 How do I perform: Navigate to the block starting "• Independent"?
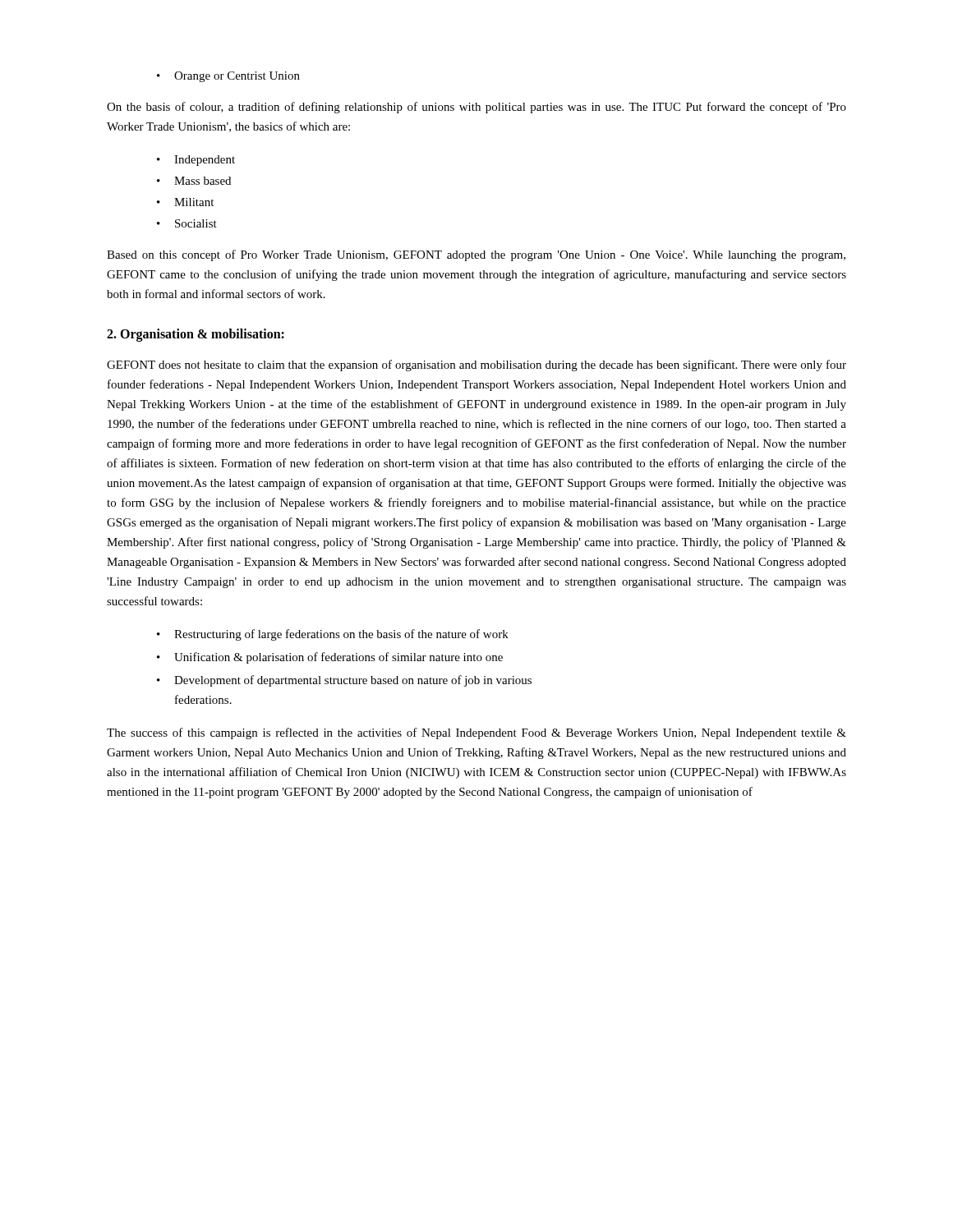coord(196,159)
